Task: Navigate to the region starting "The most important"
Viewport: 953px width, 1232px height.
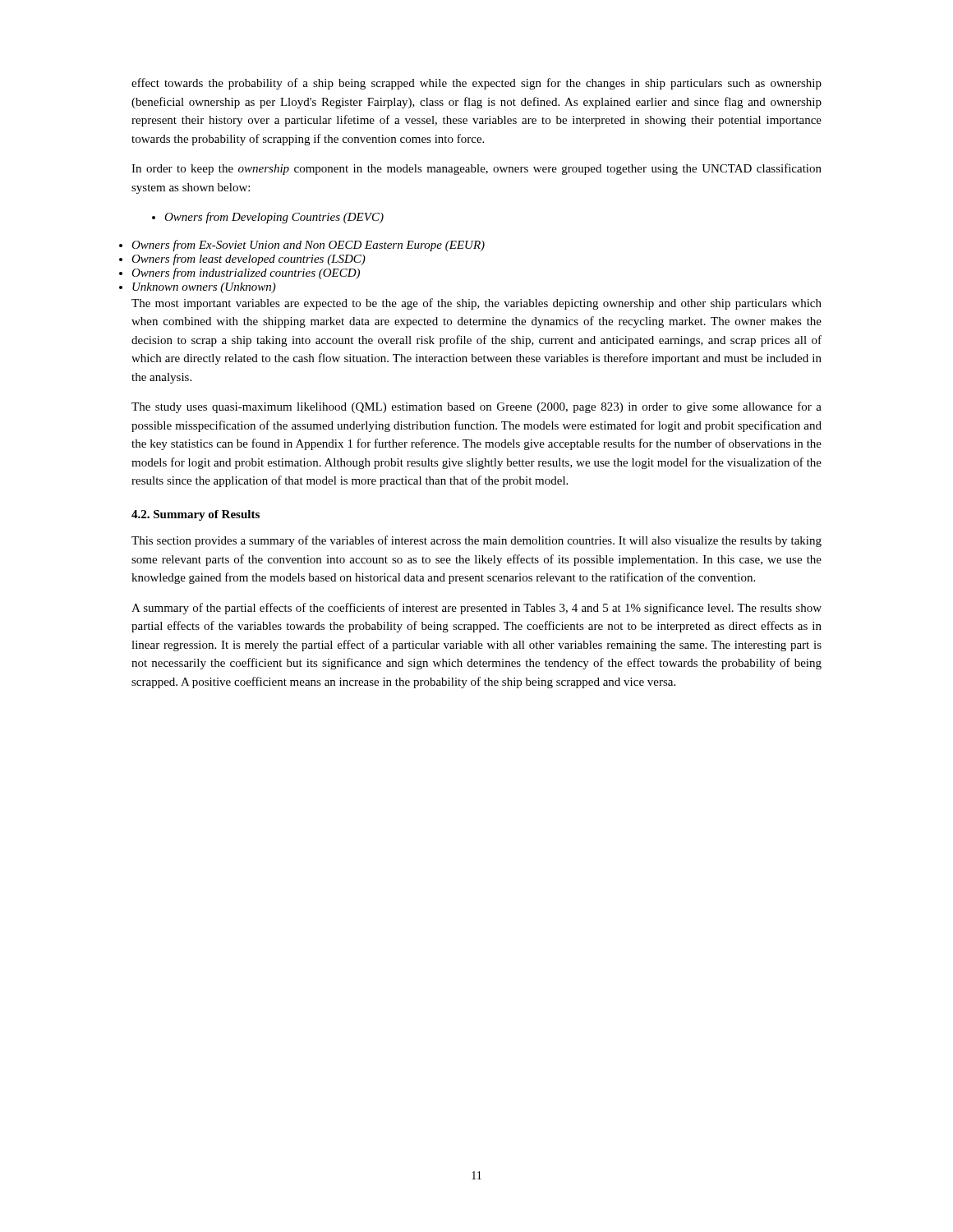Action: point(476,340)
